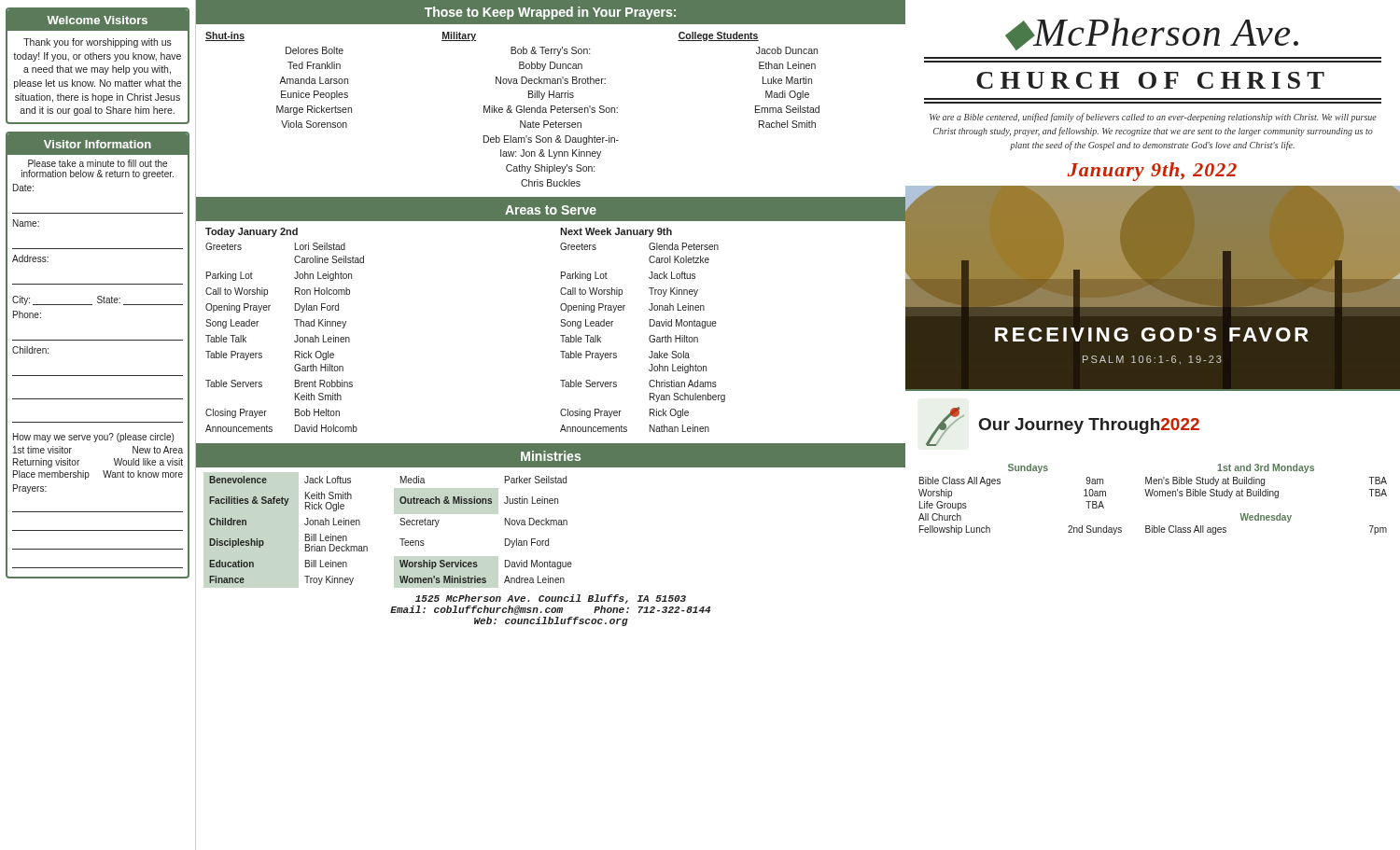Click on the photo

click(x=1153, y=287)
